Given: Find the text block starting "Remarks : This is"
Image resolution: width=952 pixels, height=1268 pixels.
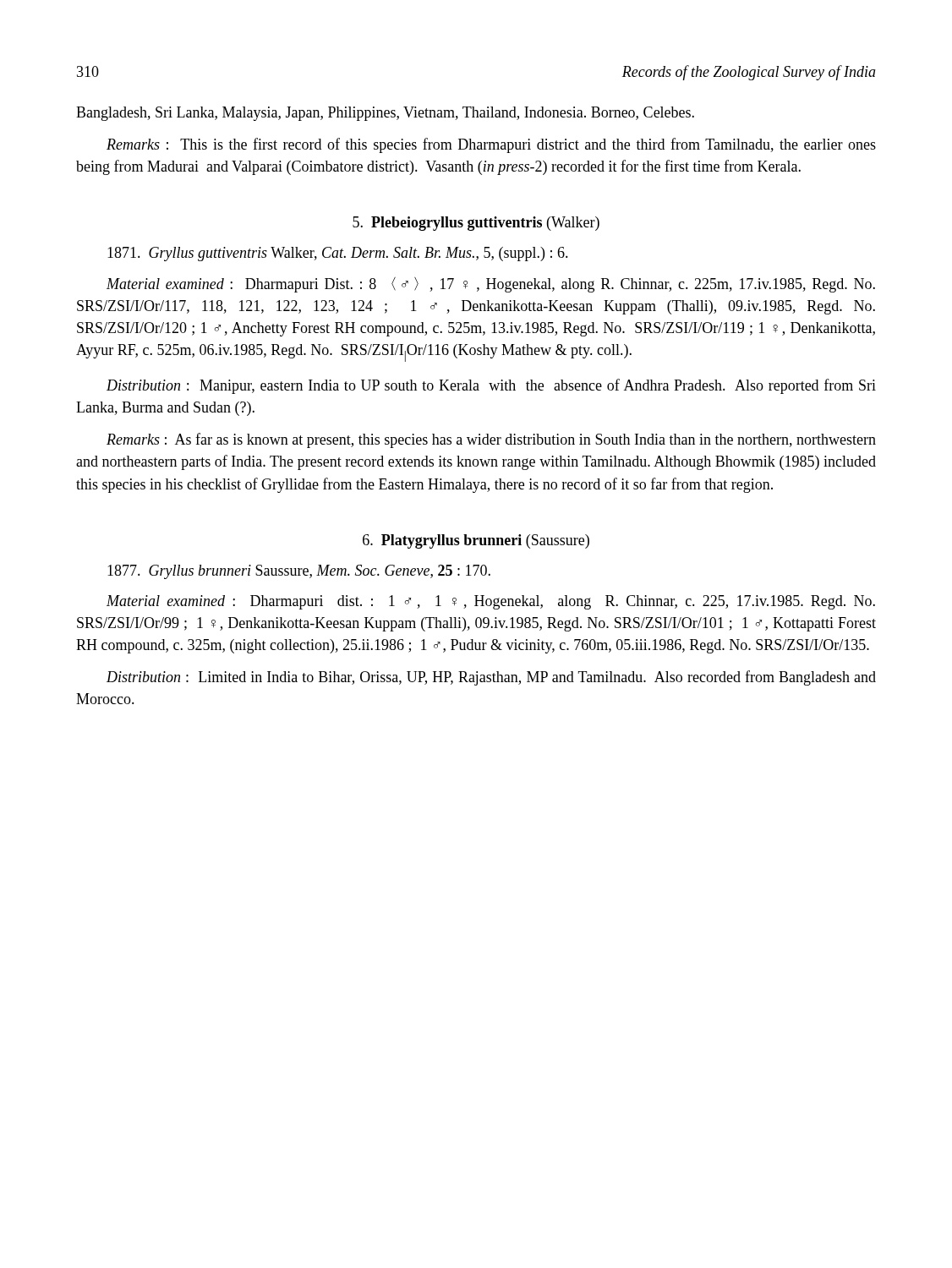Looking at the screenshot, I should coord(476,156).
